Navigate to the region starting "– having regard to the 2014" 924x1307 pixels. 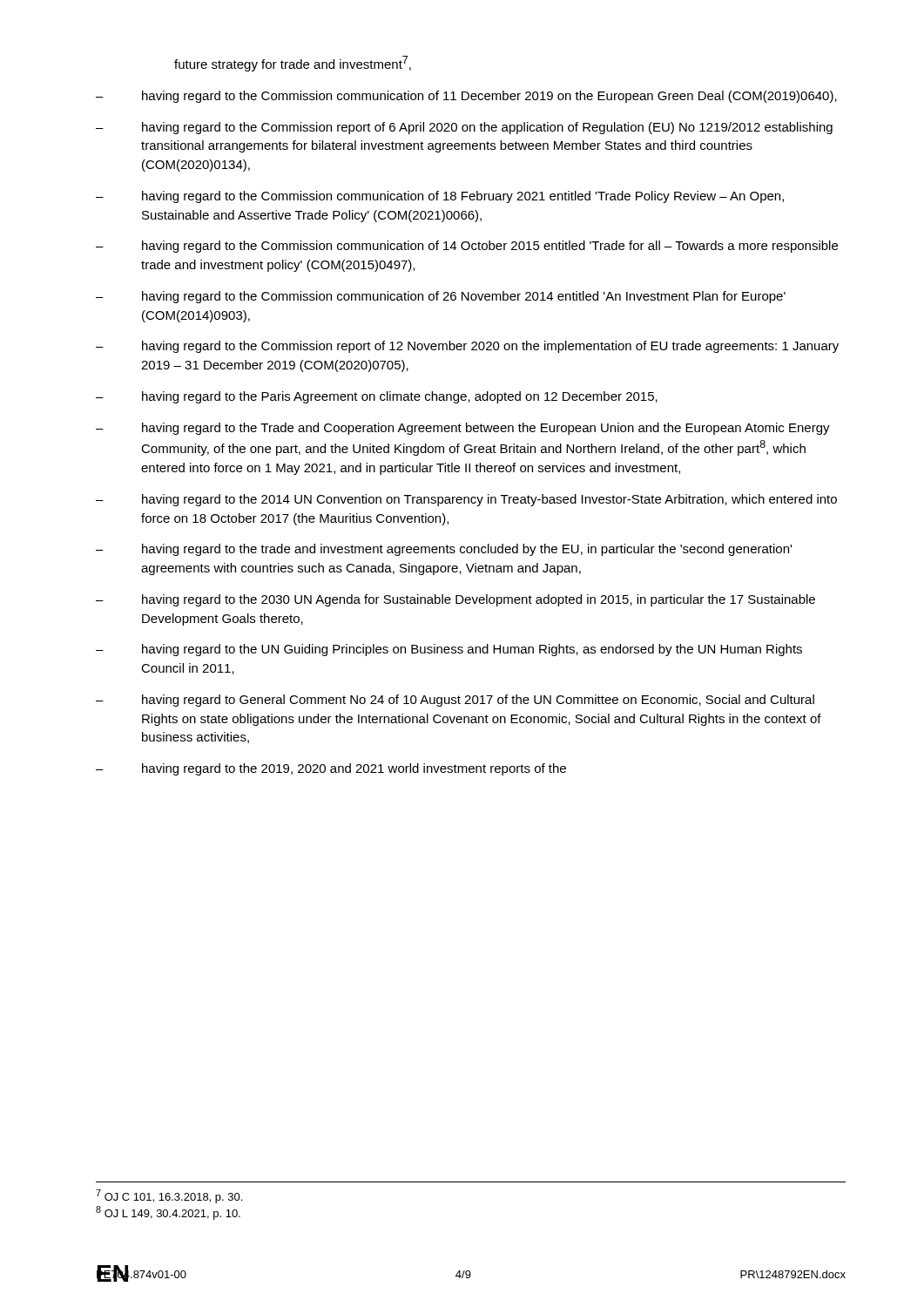coord(471,508)
